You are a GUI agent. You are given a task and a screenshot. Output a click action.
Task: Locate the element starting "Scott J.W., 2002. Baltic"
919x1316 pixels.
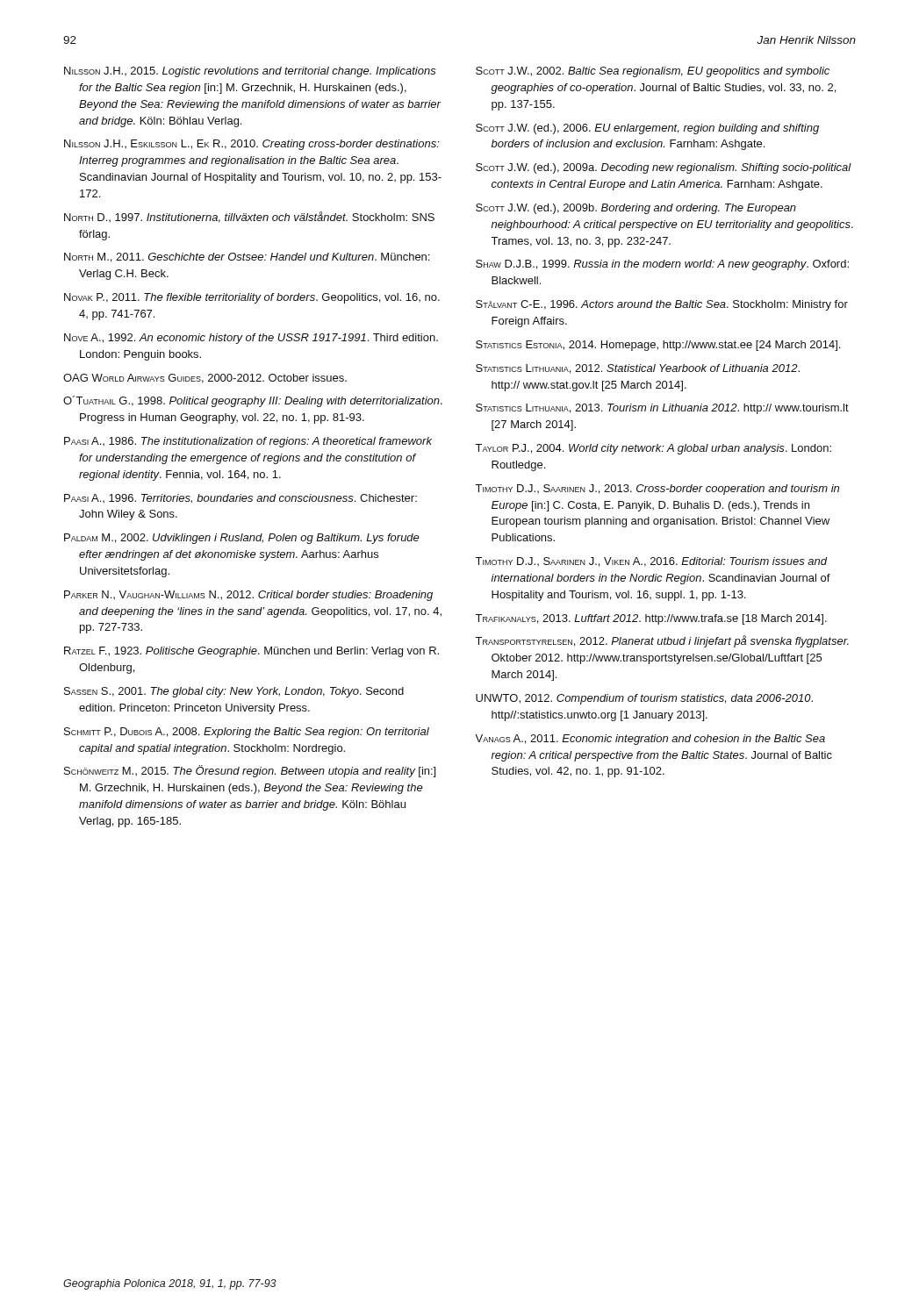[656, 87]
